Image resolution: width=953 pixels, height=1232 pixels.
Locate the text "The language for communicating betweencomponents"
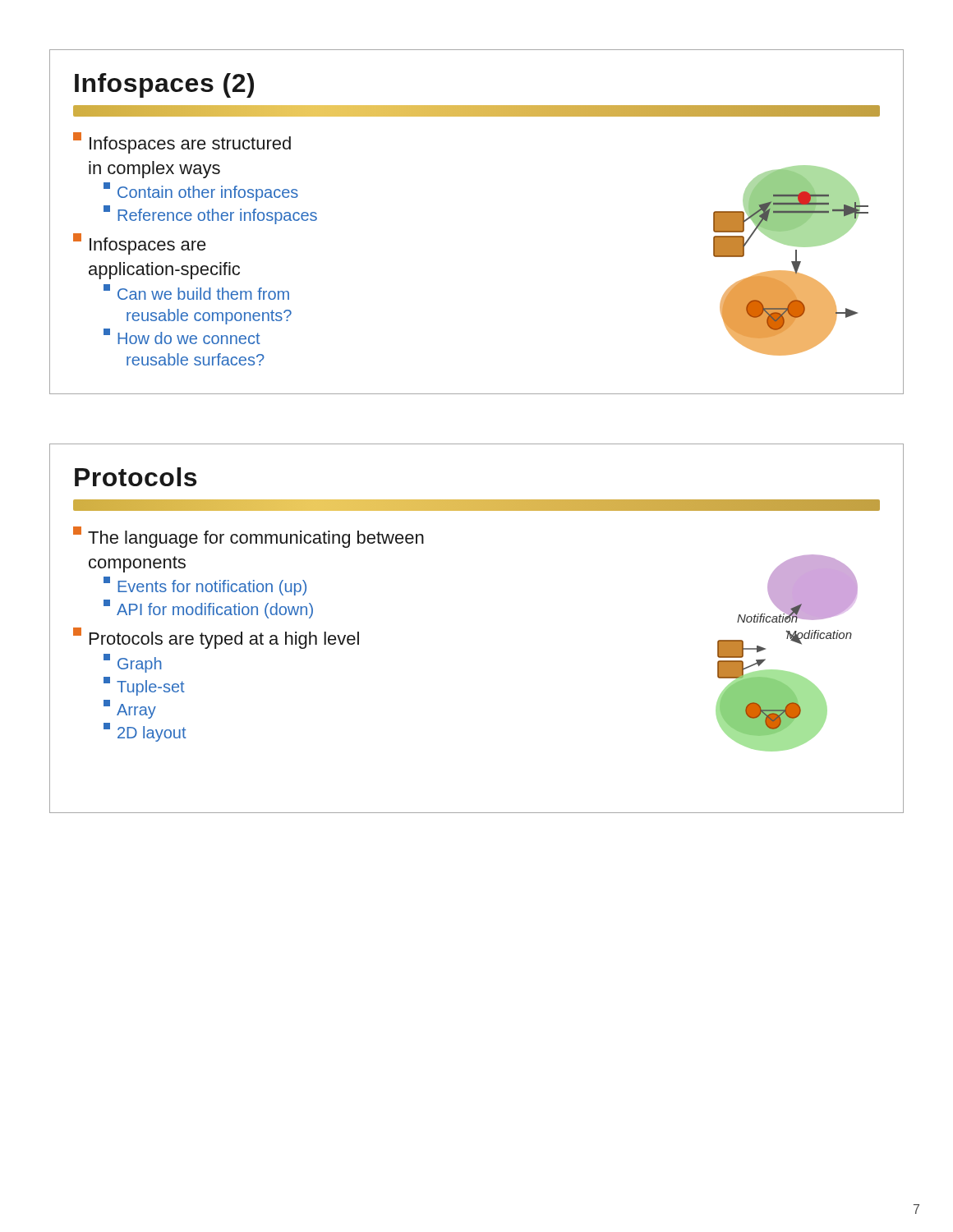click(x=249, y=550)
